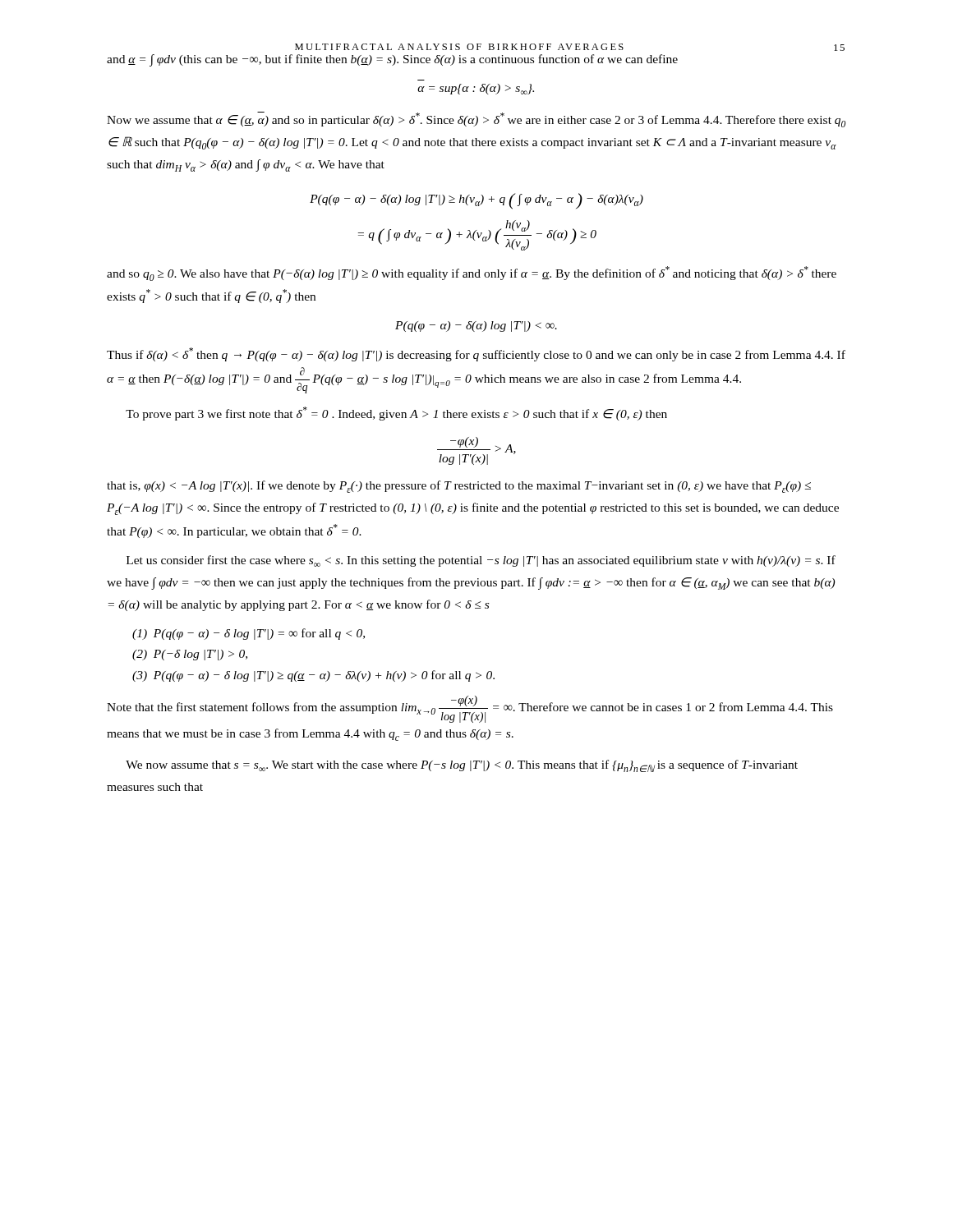953x1232 pixels.
Task: Click the passage that begins "that is, φ(x) < −A log |T′(x)|."
Action: tap(476, 508)
